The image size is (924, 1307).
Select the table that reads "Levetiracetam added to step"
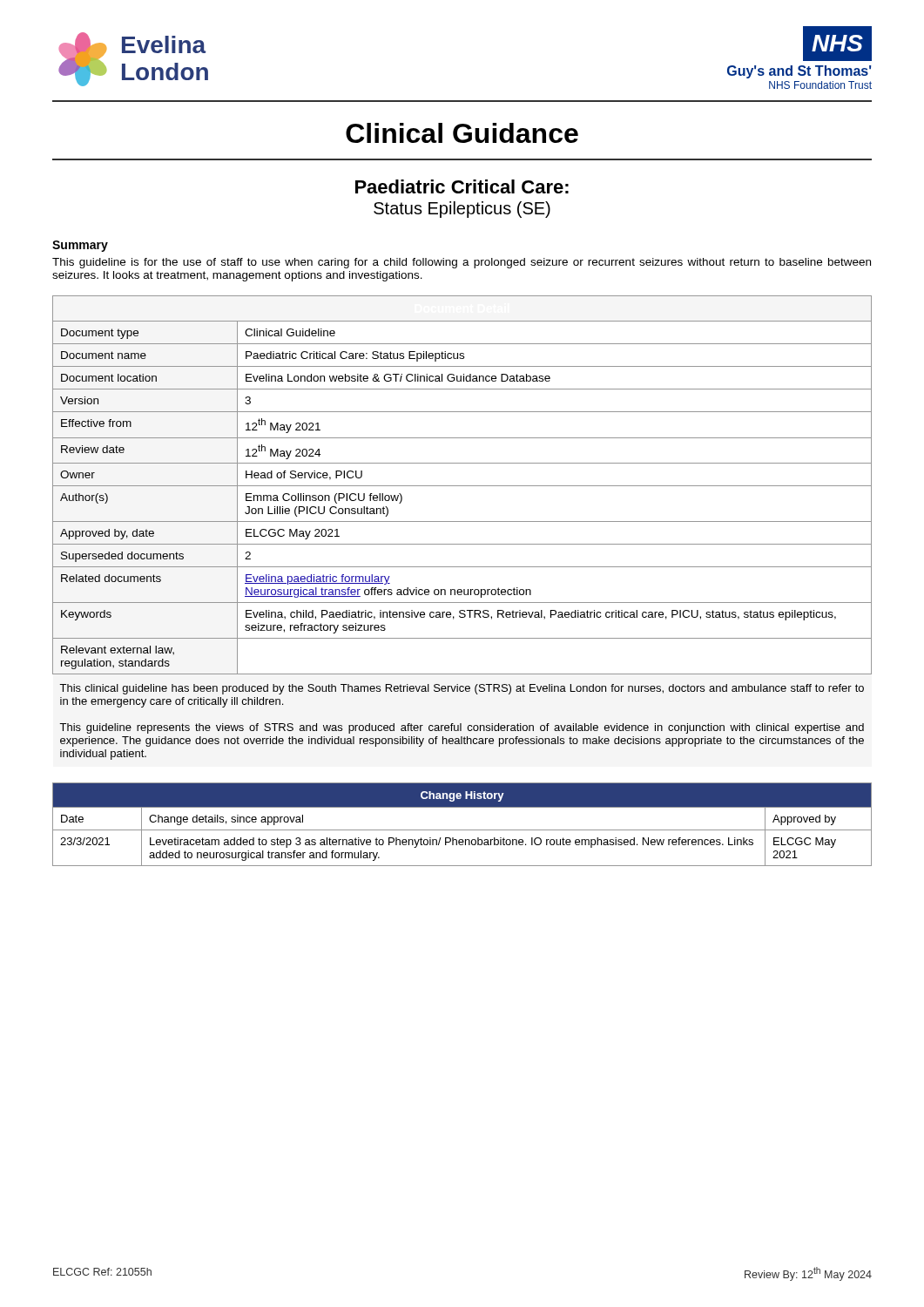pos(462,824)
